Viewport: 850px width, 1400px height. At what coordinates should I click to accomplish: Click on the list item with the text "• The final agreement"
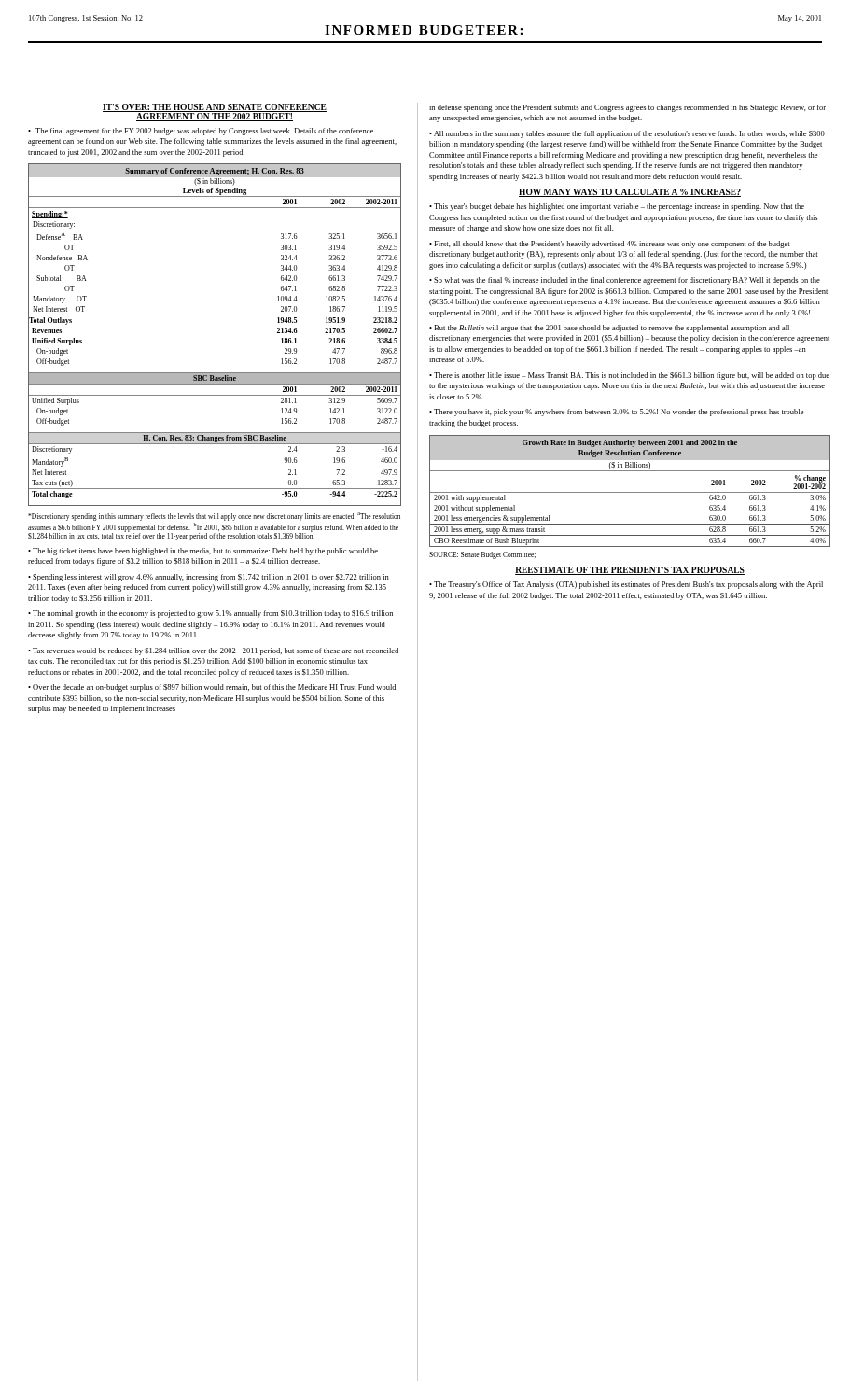(212, 141)
